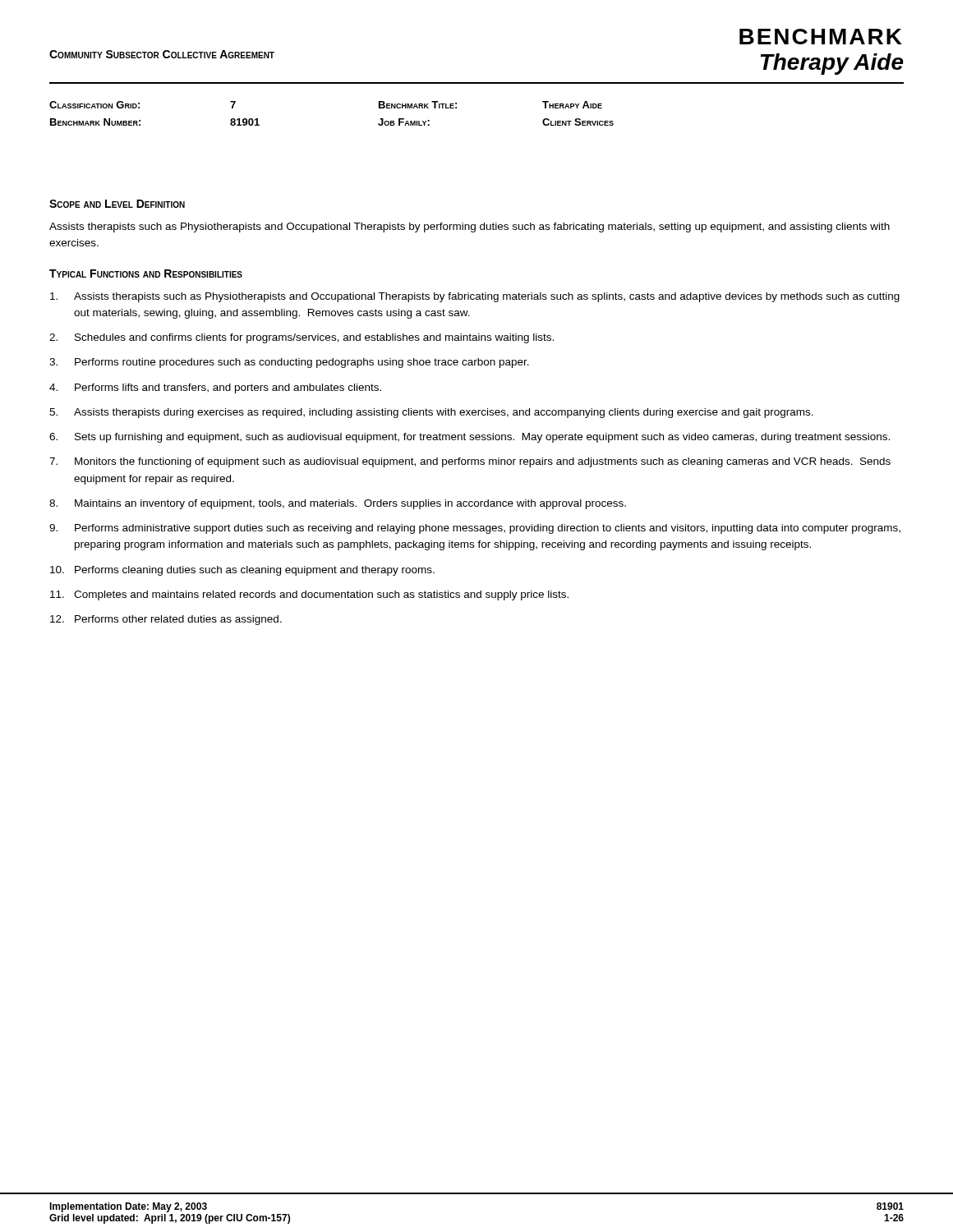Find the section header containing "Scope and Level Definition"
Screen dimensions: 1232x953
coord(117,204)
